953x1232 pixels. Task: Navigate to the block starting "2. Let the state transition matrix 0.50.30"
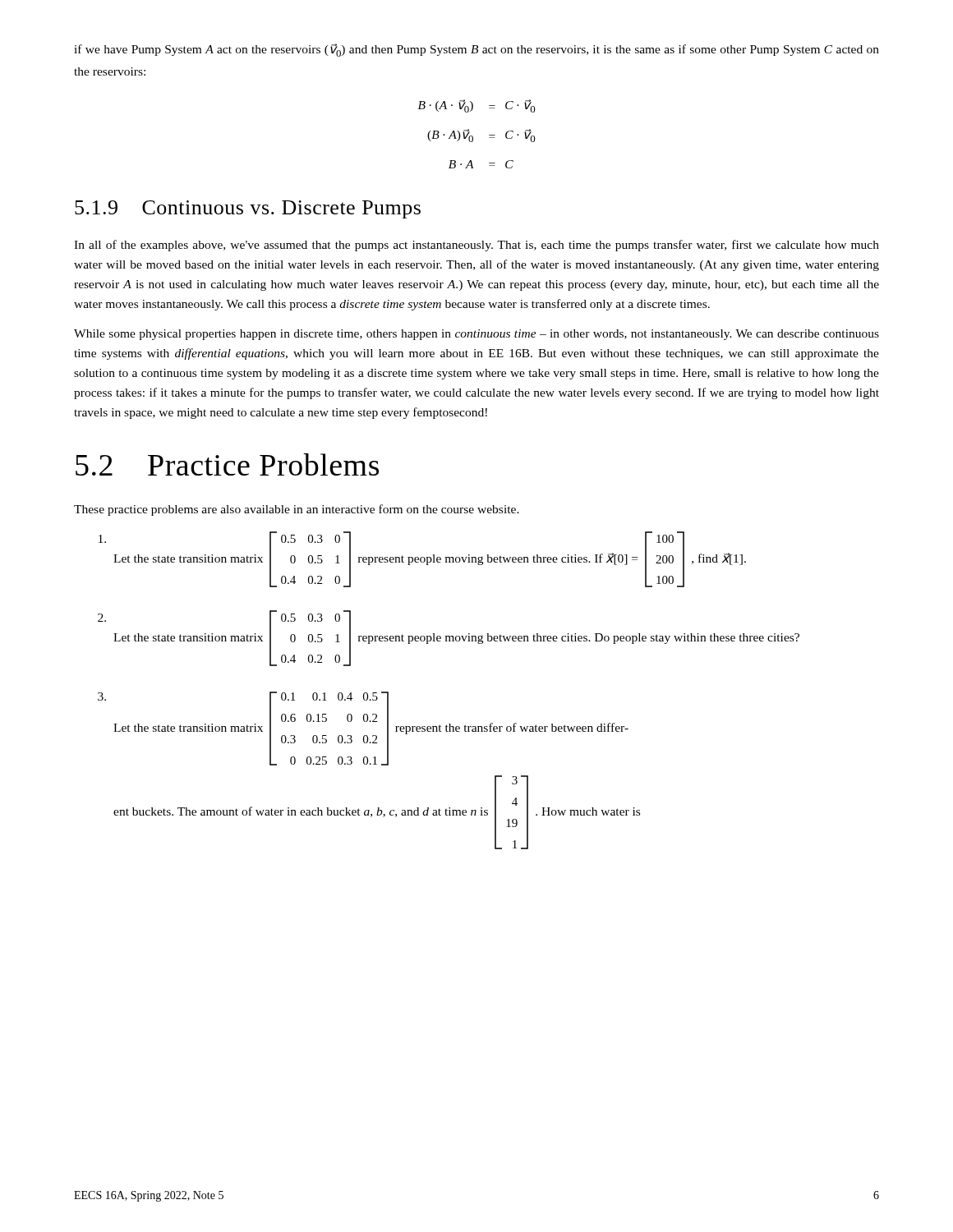476,638
